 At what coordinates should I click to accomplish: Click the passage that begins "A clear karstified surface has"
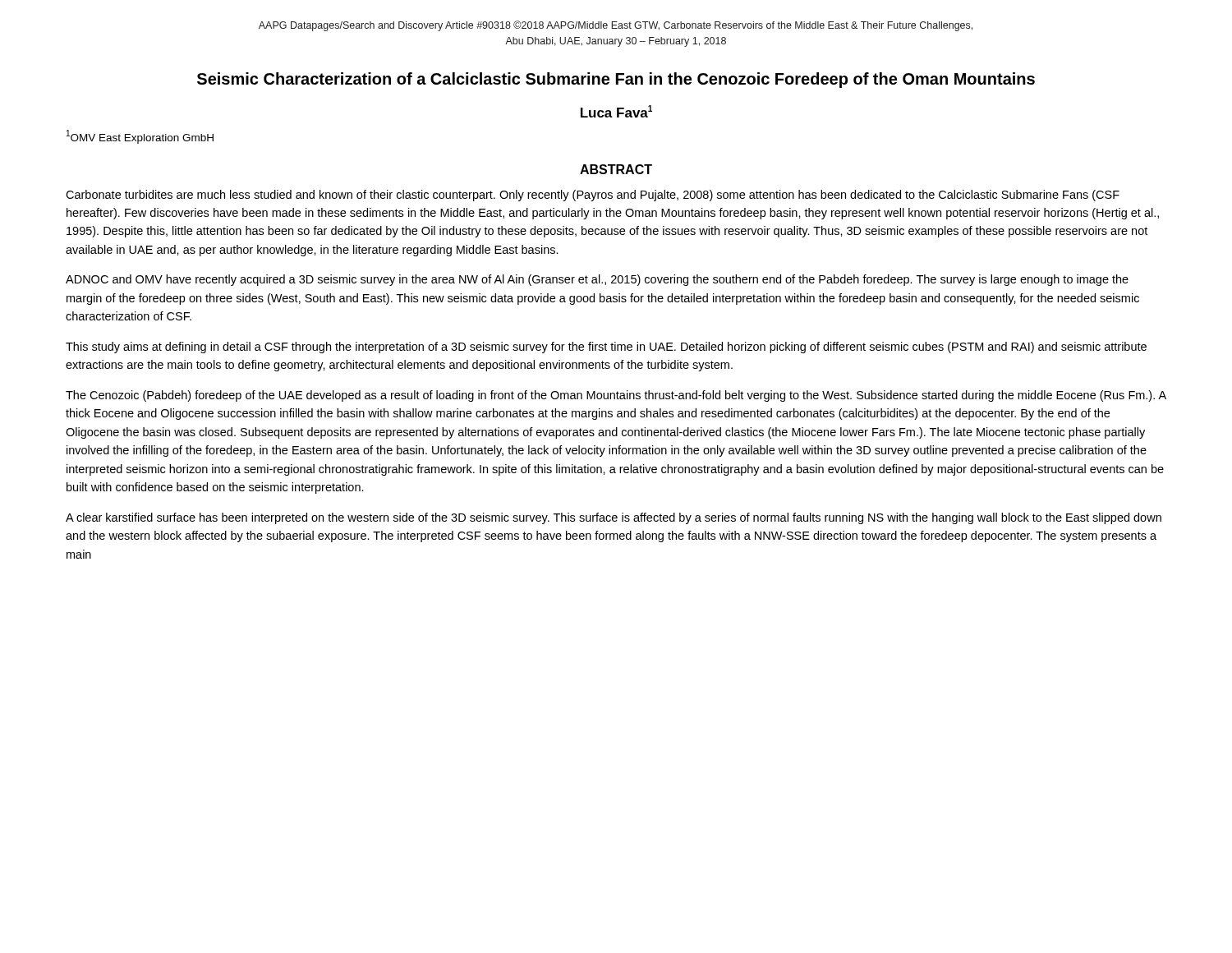coord(614,536)
